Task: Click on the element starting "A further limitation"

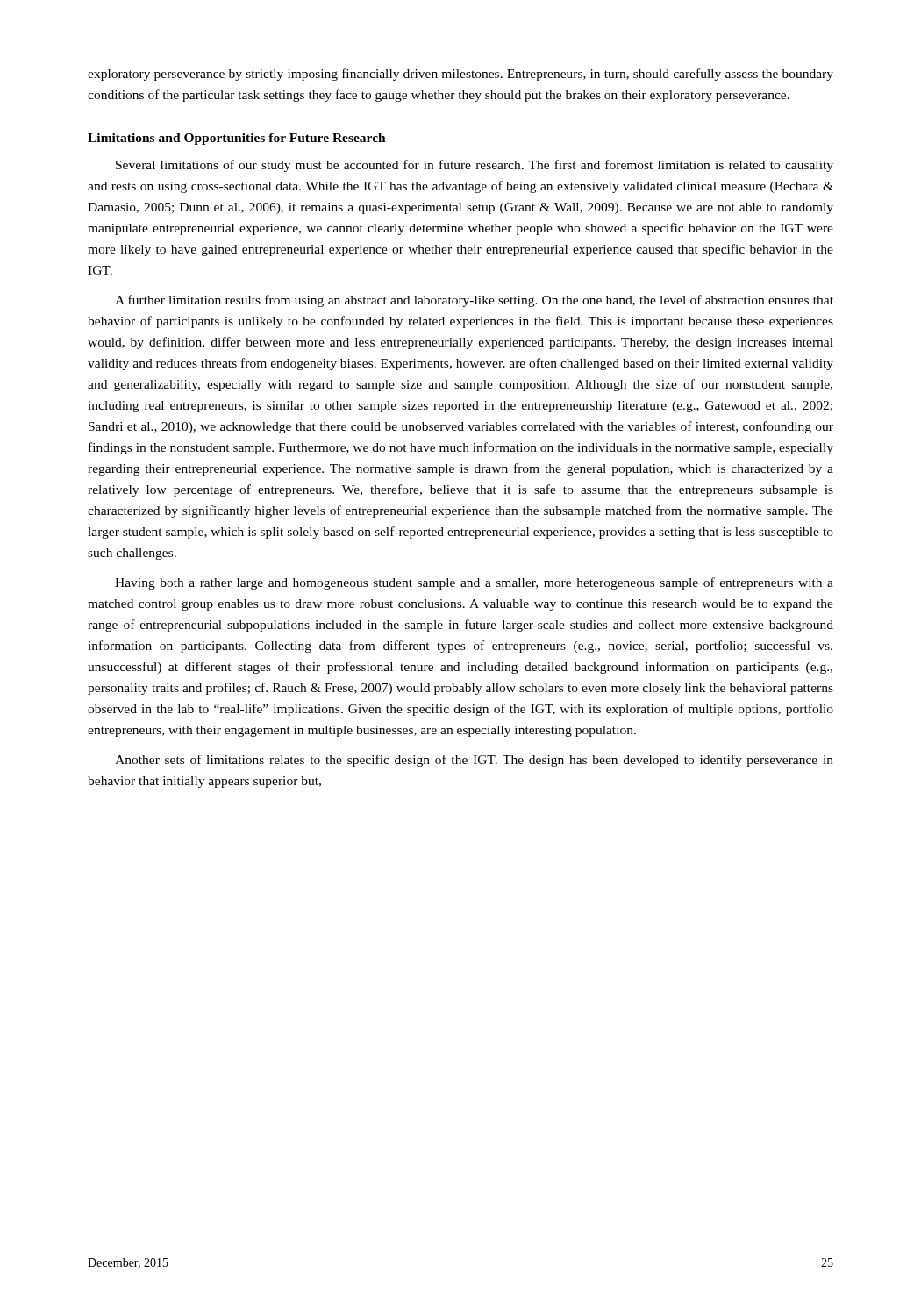Action: (x=460, y=426)
